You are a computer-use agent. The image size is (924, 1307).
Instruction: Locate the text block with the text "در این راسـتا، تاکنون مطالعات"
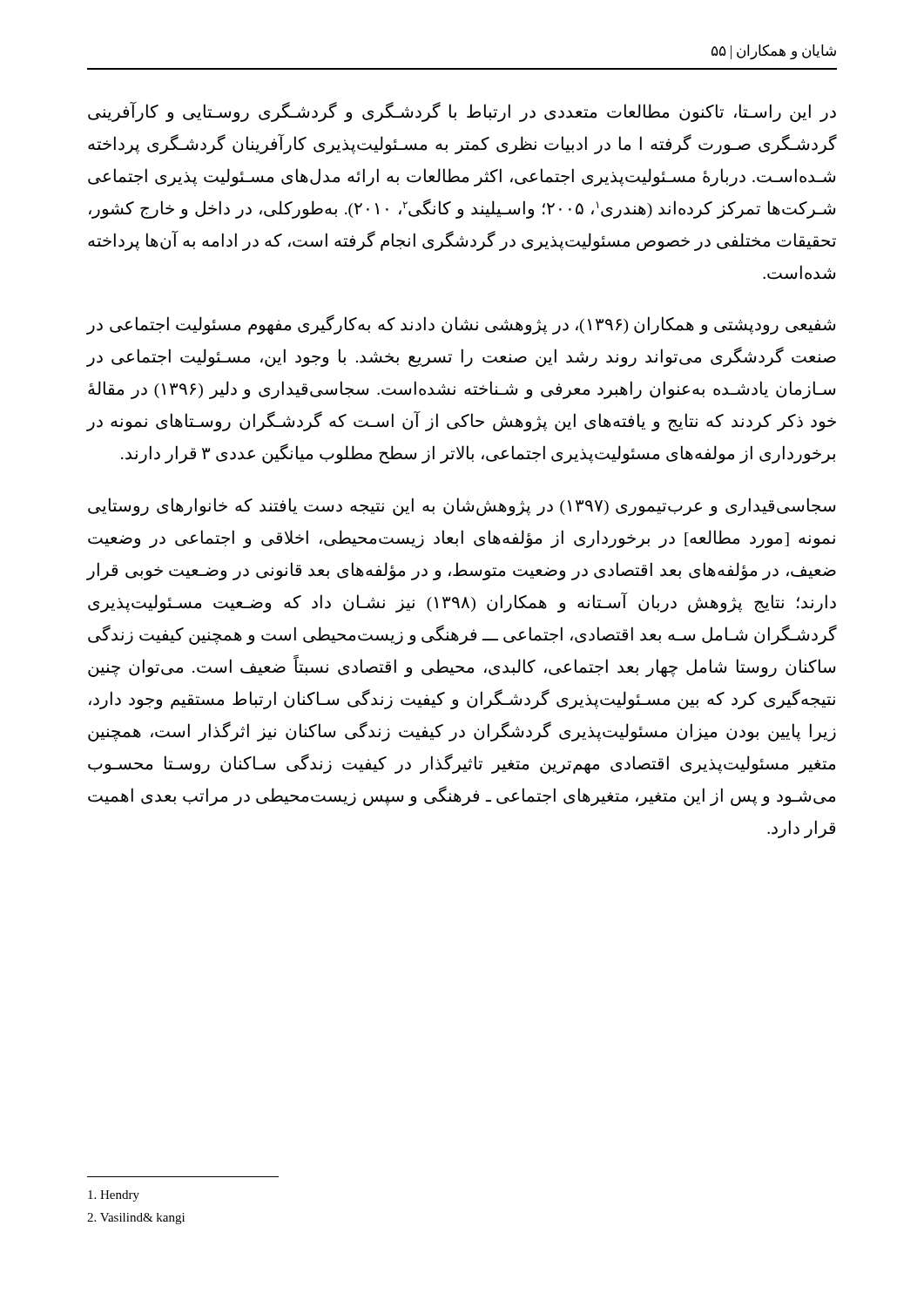(462, 193)
